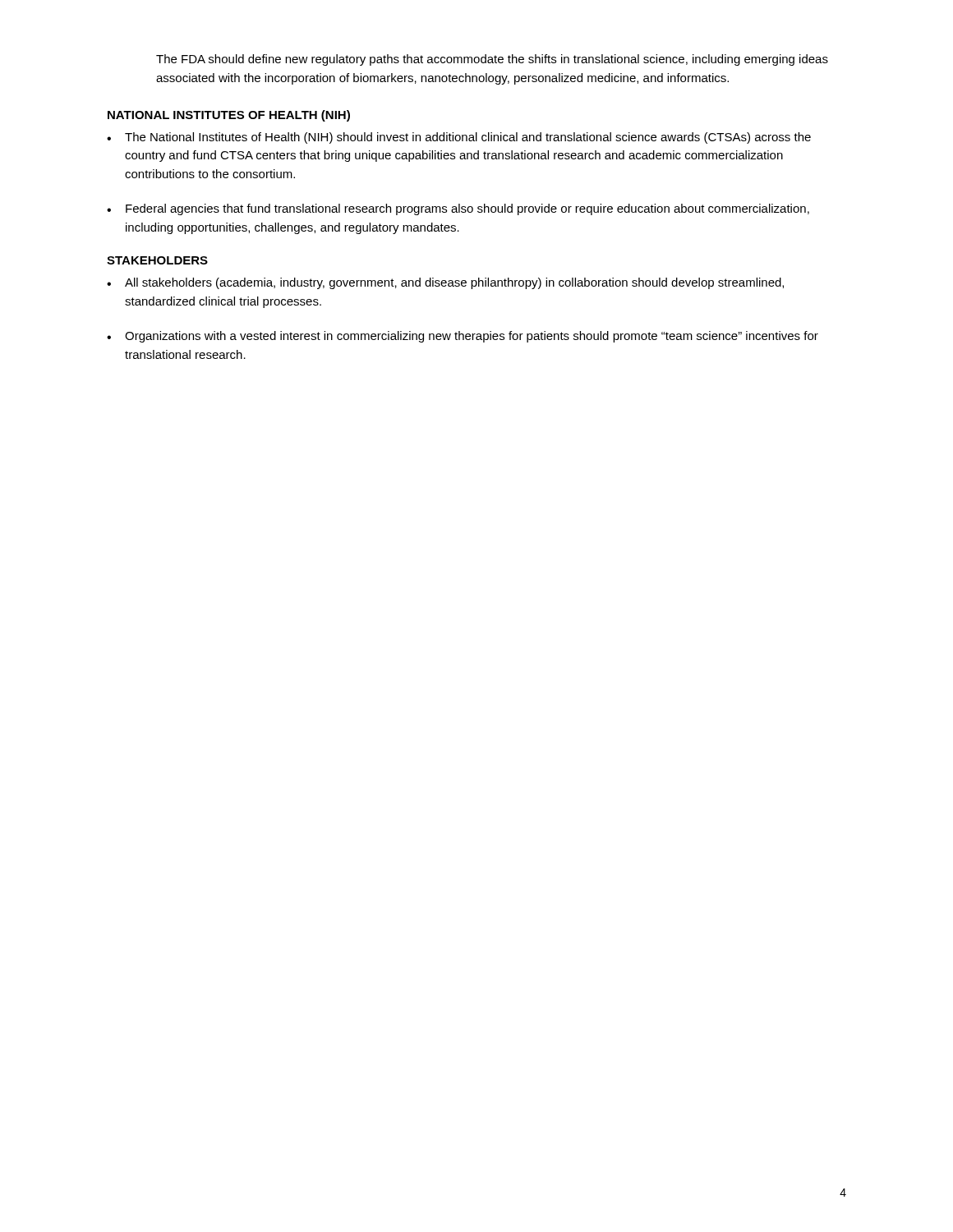Click the passage that begins "• All stakeholders"
Screen dimensions: 1232x953
(476, 292)
